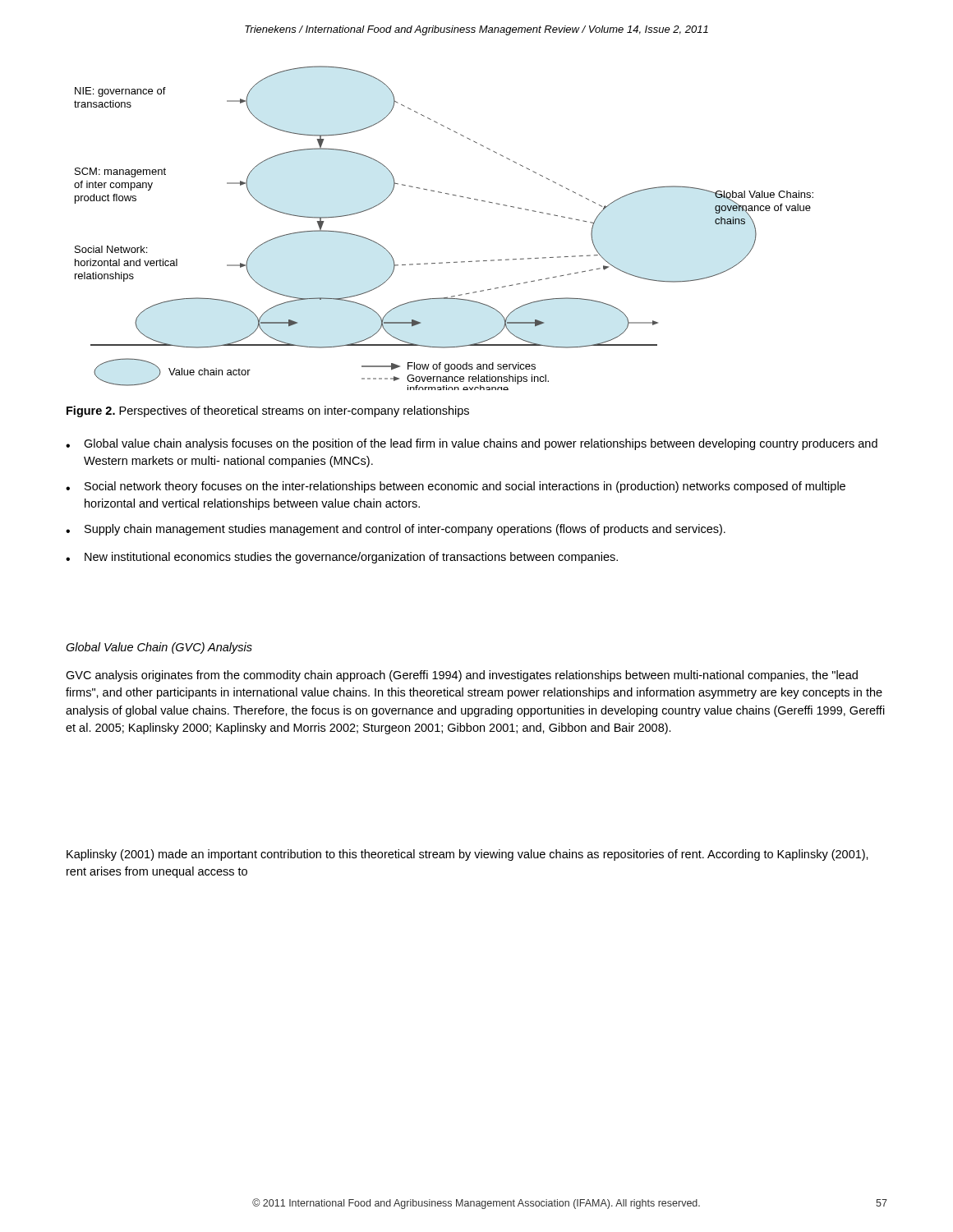
Task: Locate the section header with the text "Global Value Chain (GVC) Analysis"
Action: (159, 647)
